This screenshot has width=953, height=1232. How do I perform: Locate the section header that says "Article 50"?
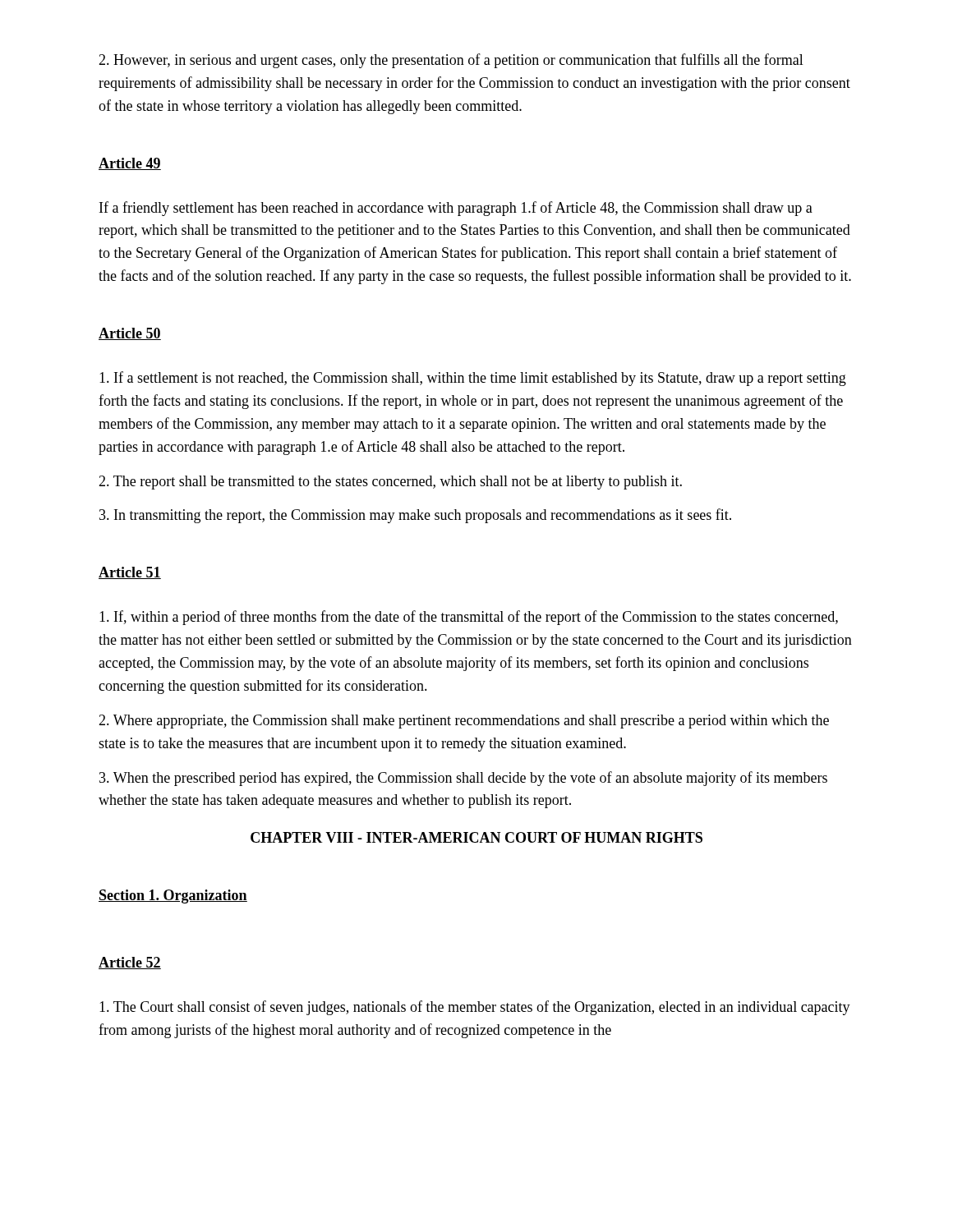(x=130, y=334)
